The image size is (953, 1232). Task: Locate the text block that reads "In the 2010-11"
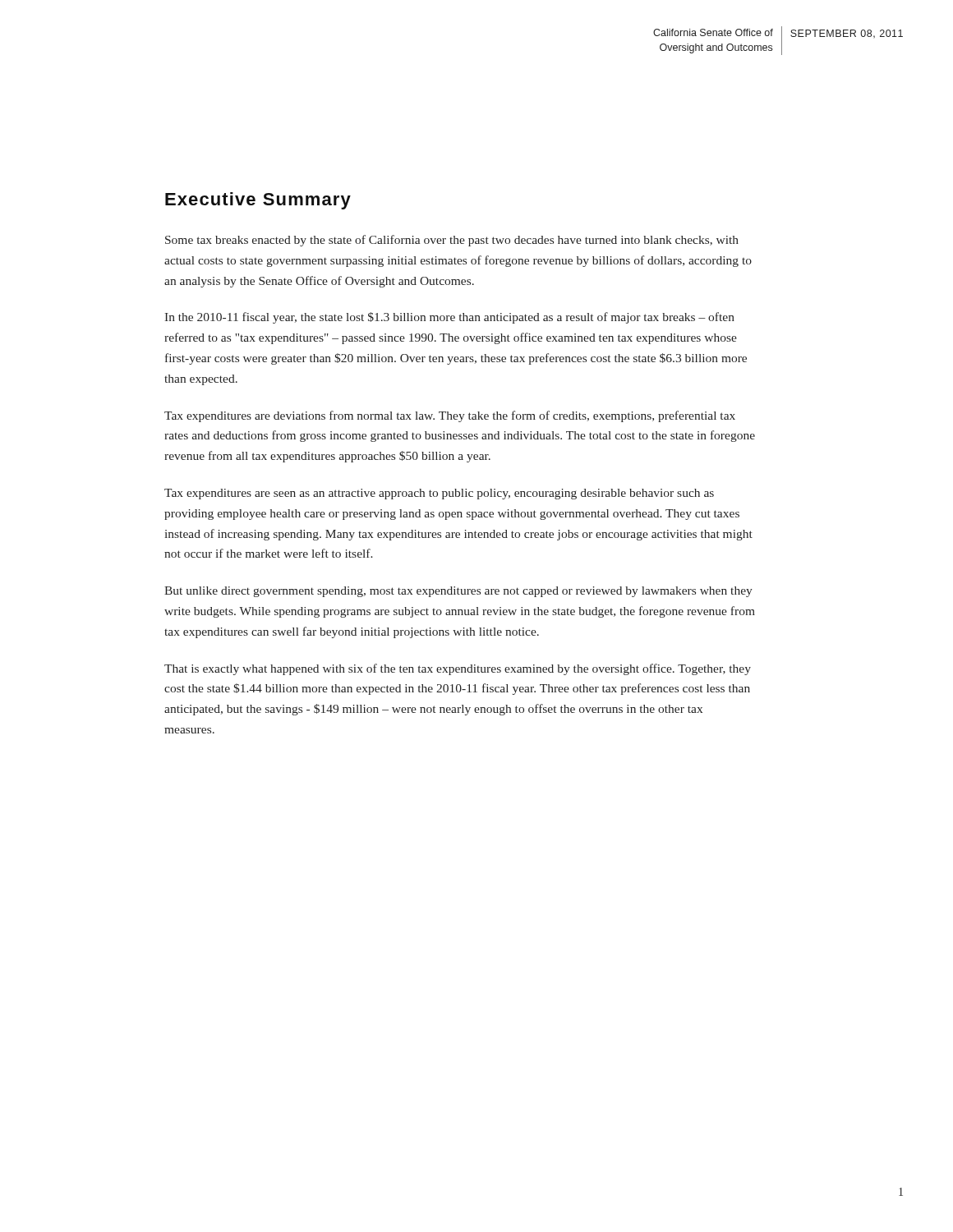(456, 347)
